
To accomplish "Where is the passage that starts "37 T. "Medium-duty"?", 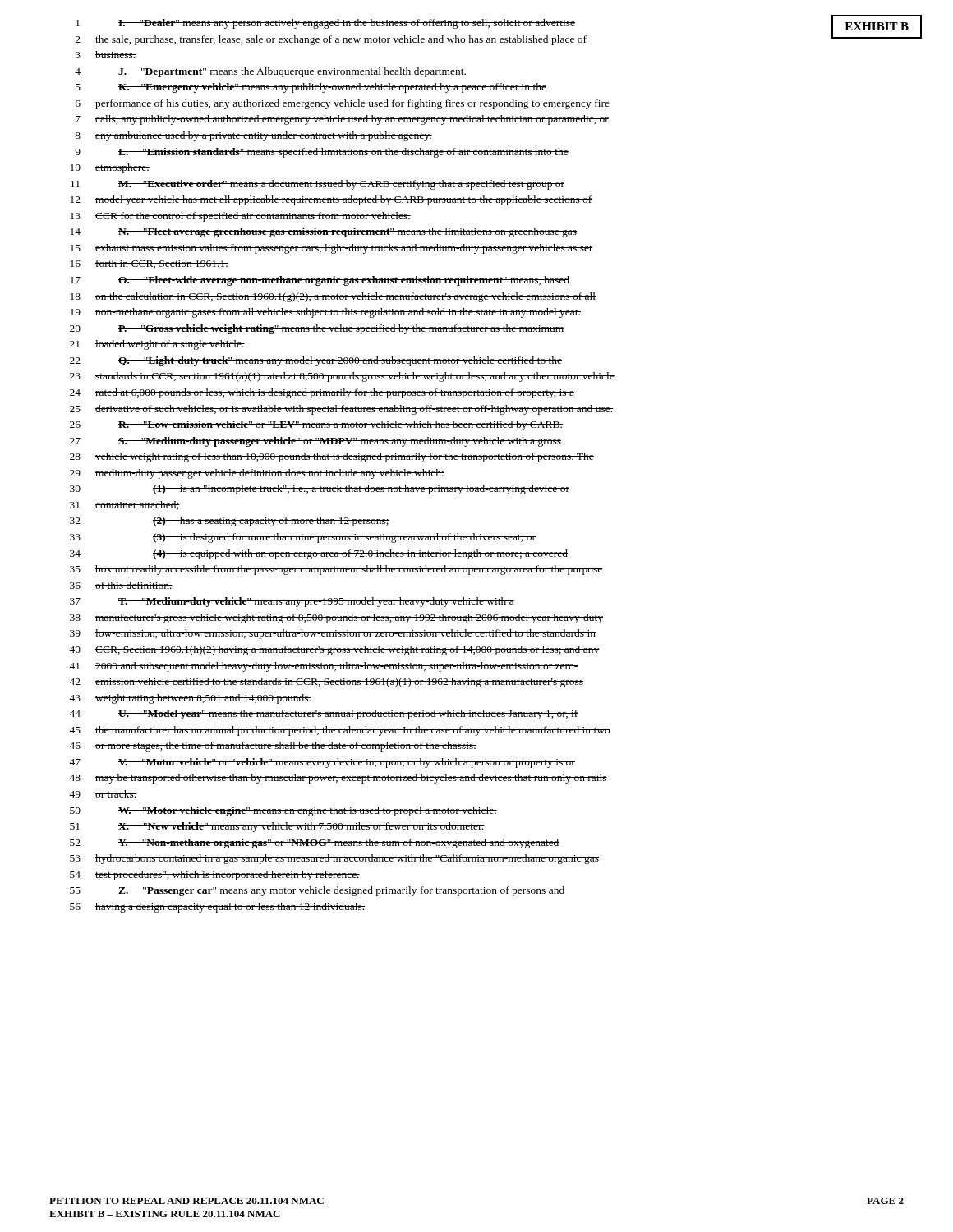I will pyautogui.click(x=476, y=601).
